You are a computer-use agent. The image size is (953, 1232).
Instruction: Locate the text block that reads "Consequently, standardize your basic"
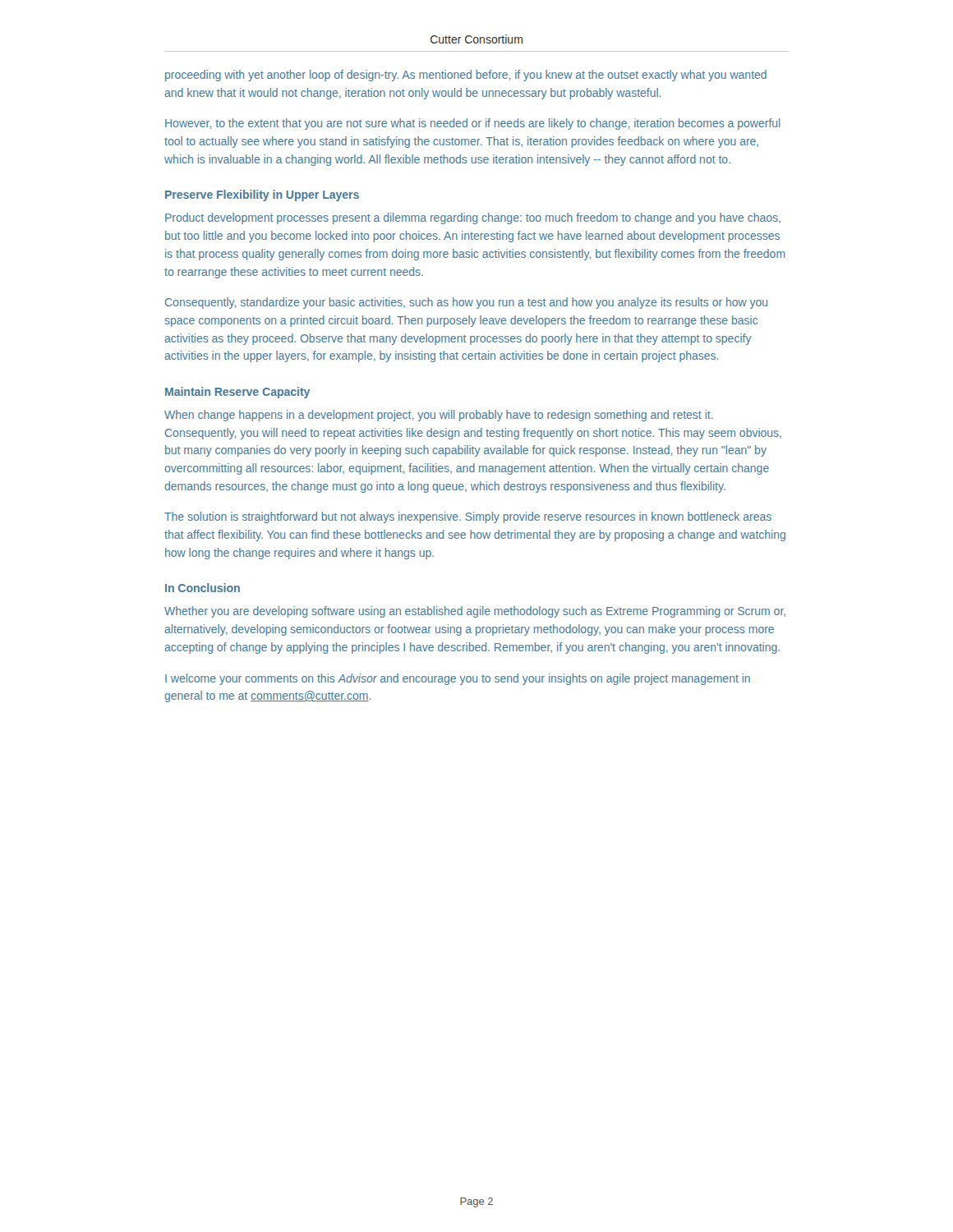click(466, 329)
